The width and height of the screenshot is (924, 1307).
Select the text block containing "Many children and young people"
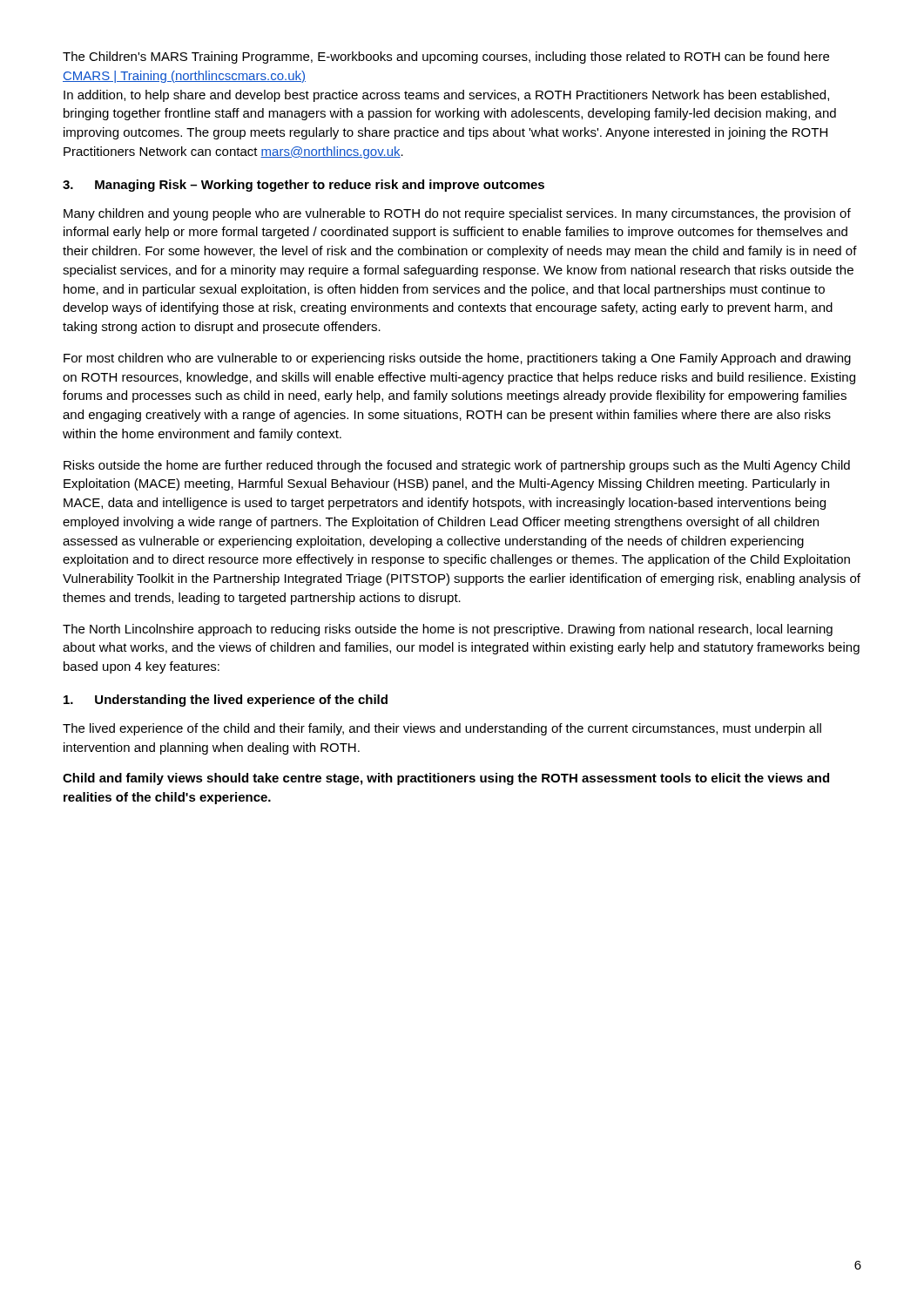[462, 270]
